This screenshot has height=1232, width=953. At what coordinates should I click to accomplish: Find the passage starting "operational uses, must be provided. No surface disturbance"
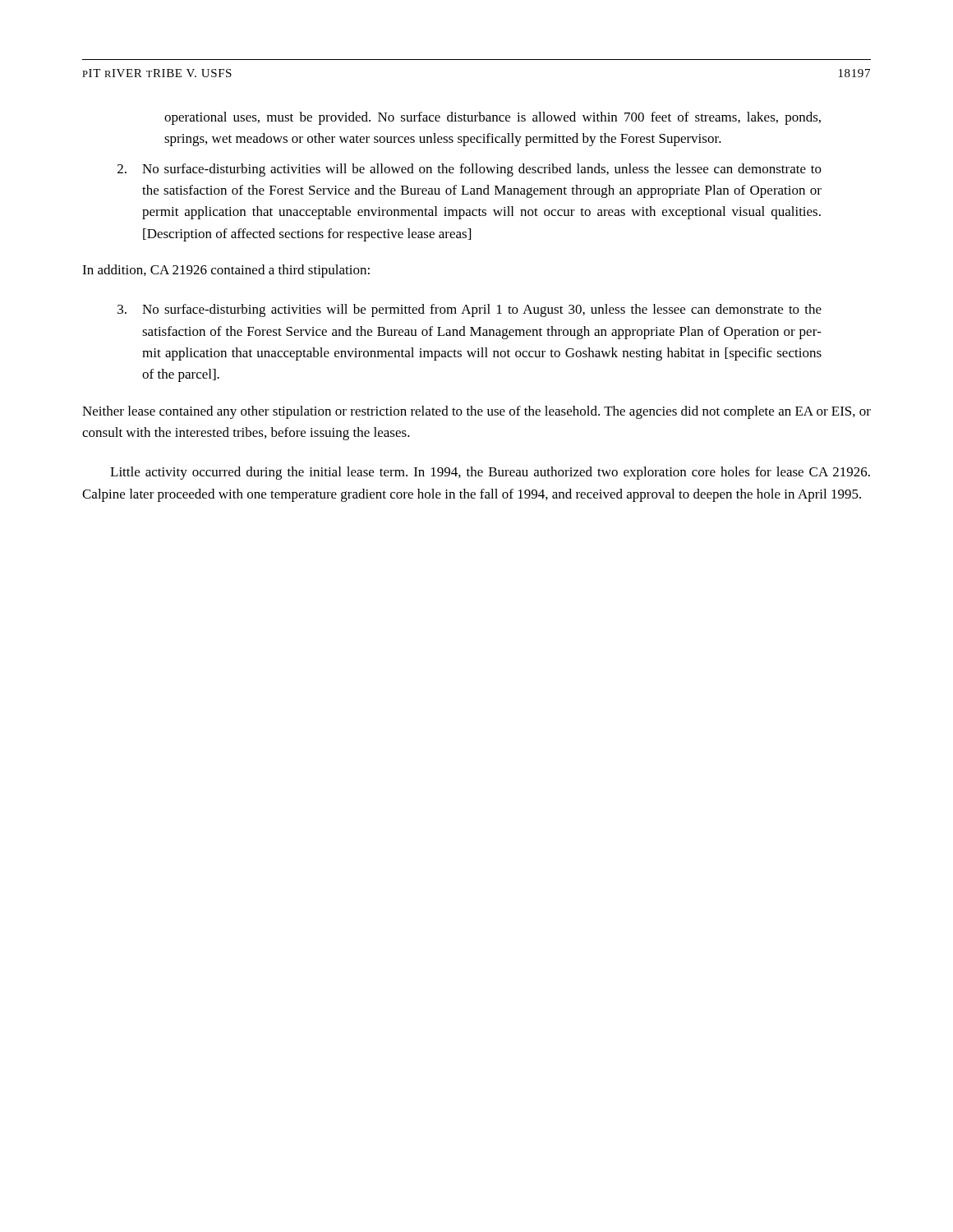pos(493,128)
